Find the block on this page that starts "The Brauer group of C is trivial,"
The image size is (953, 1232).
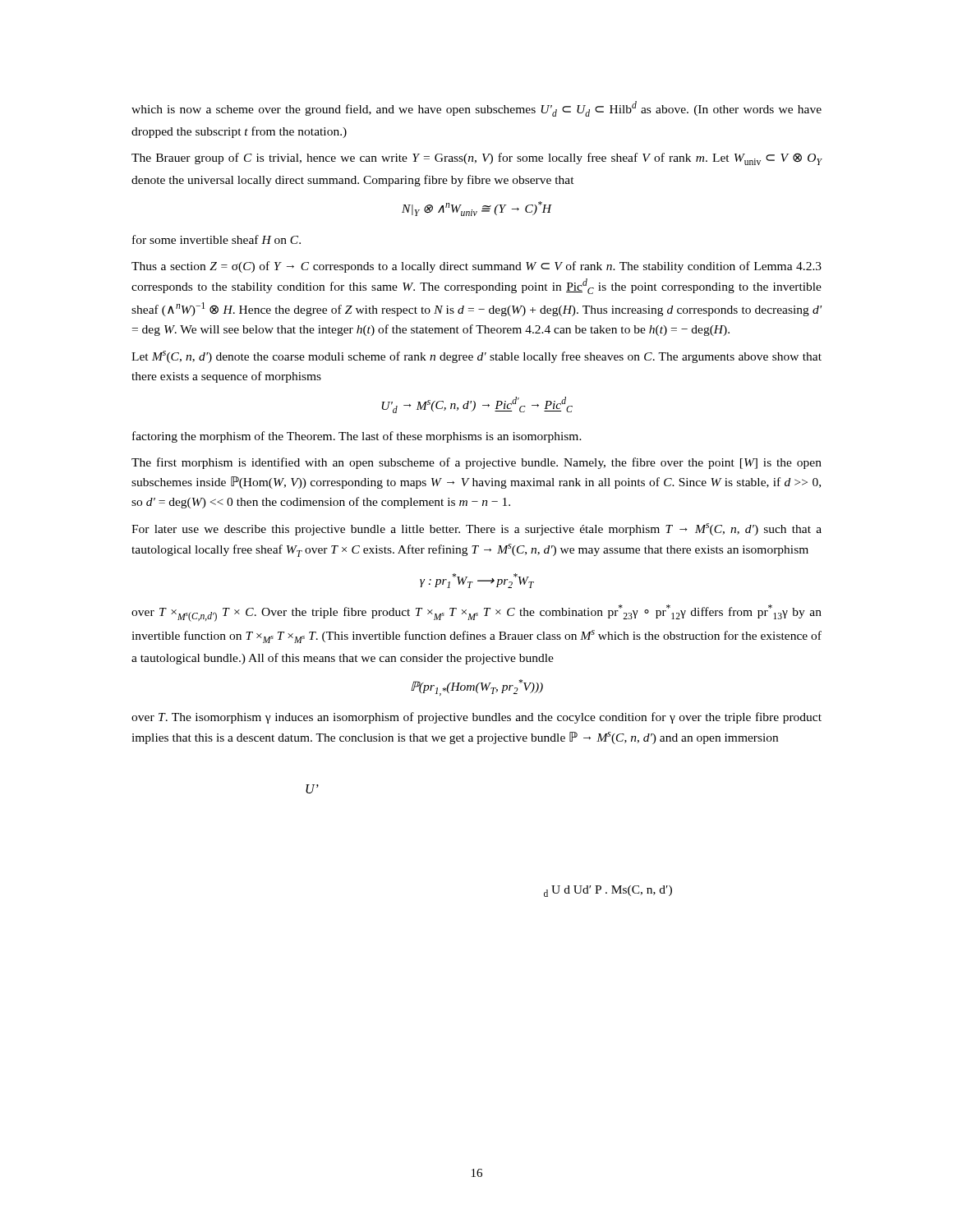(x=476, y=169)
